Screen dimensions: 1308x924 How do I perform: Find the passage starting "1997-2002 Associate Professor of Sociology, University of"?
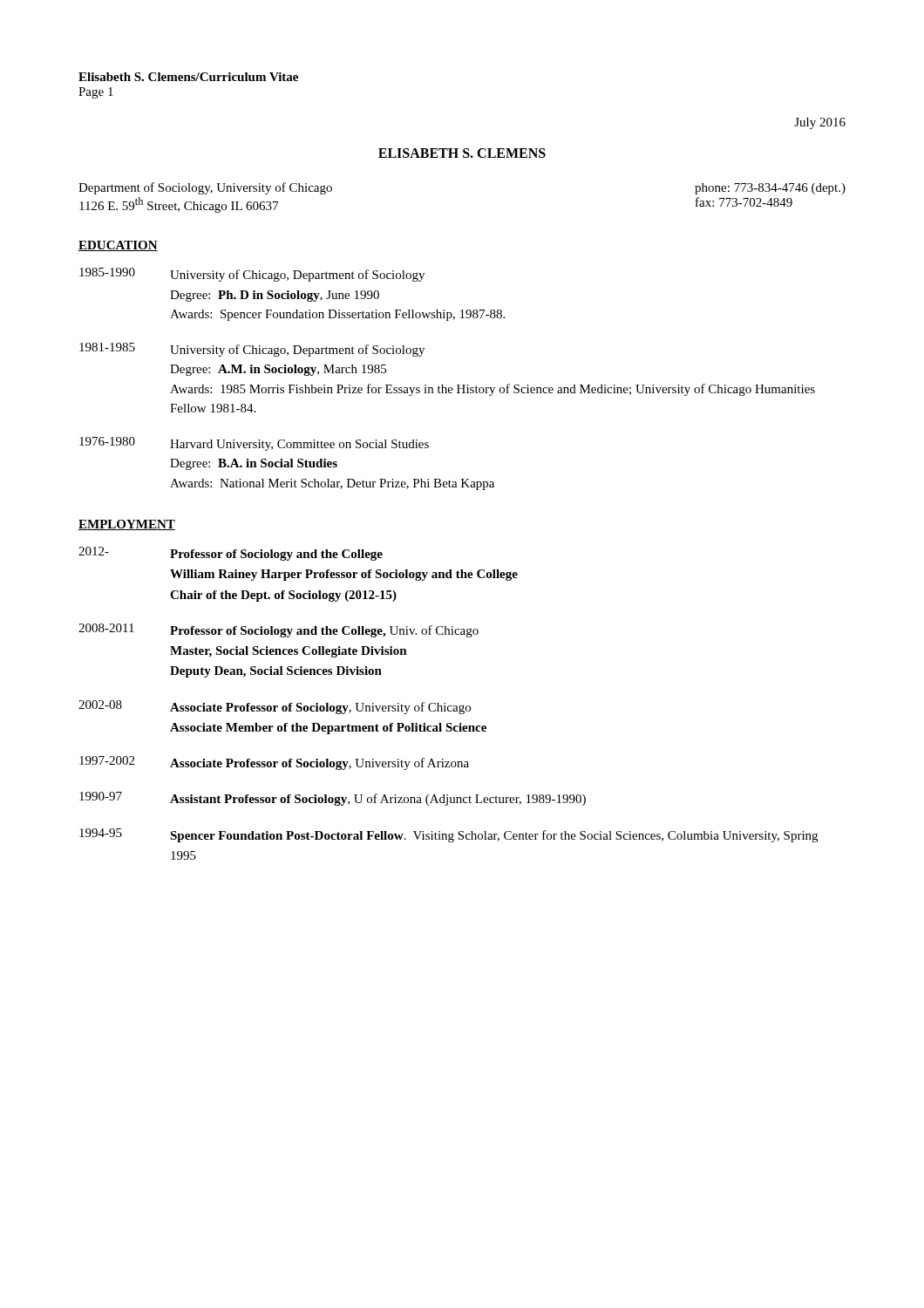(x=462, y=764)
